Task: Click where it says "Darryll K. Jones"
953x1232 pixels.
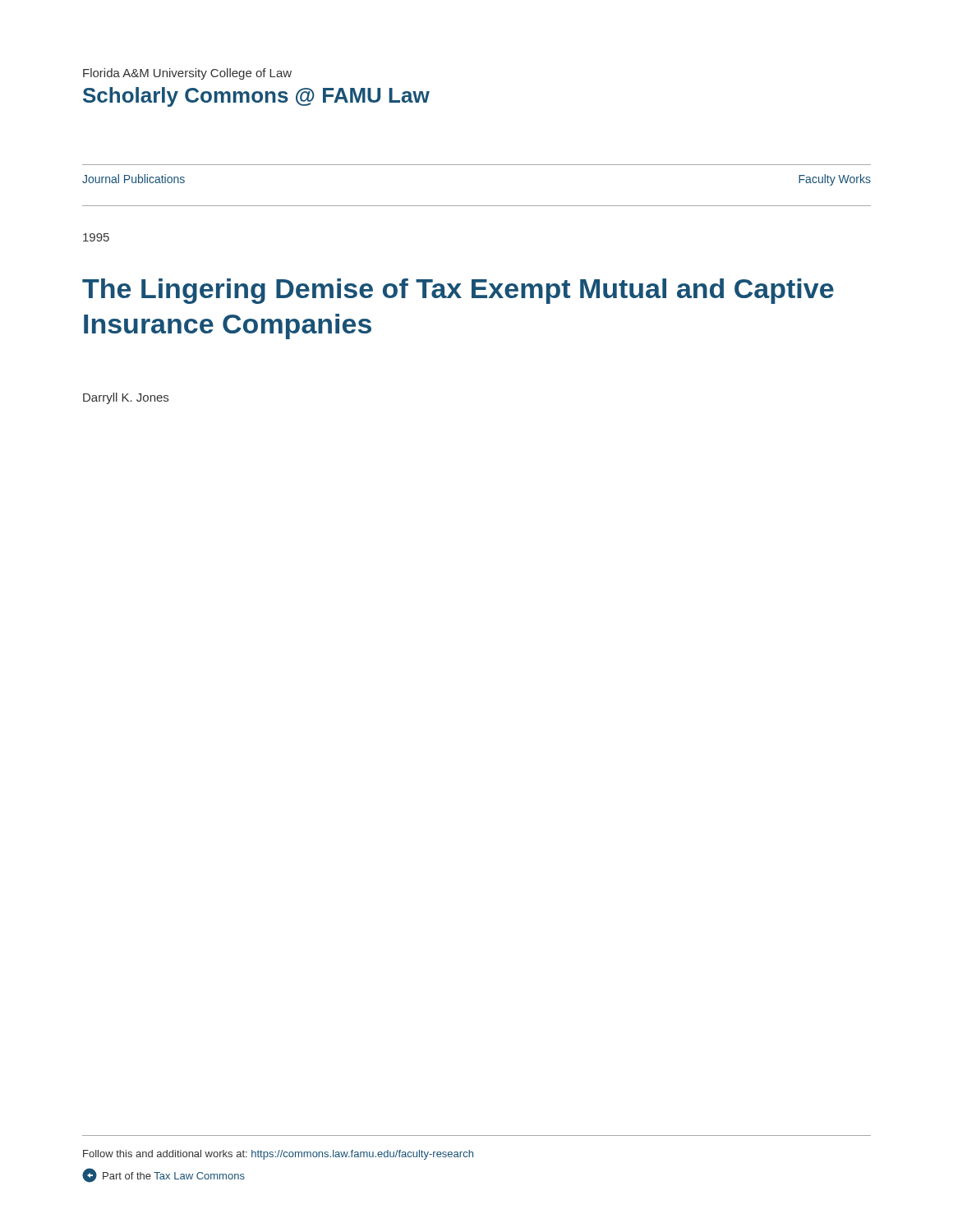Action: point(126,397)
